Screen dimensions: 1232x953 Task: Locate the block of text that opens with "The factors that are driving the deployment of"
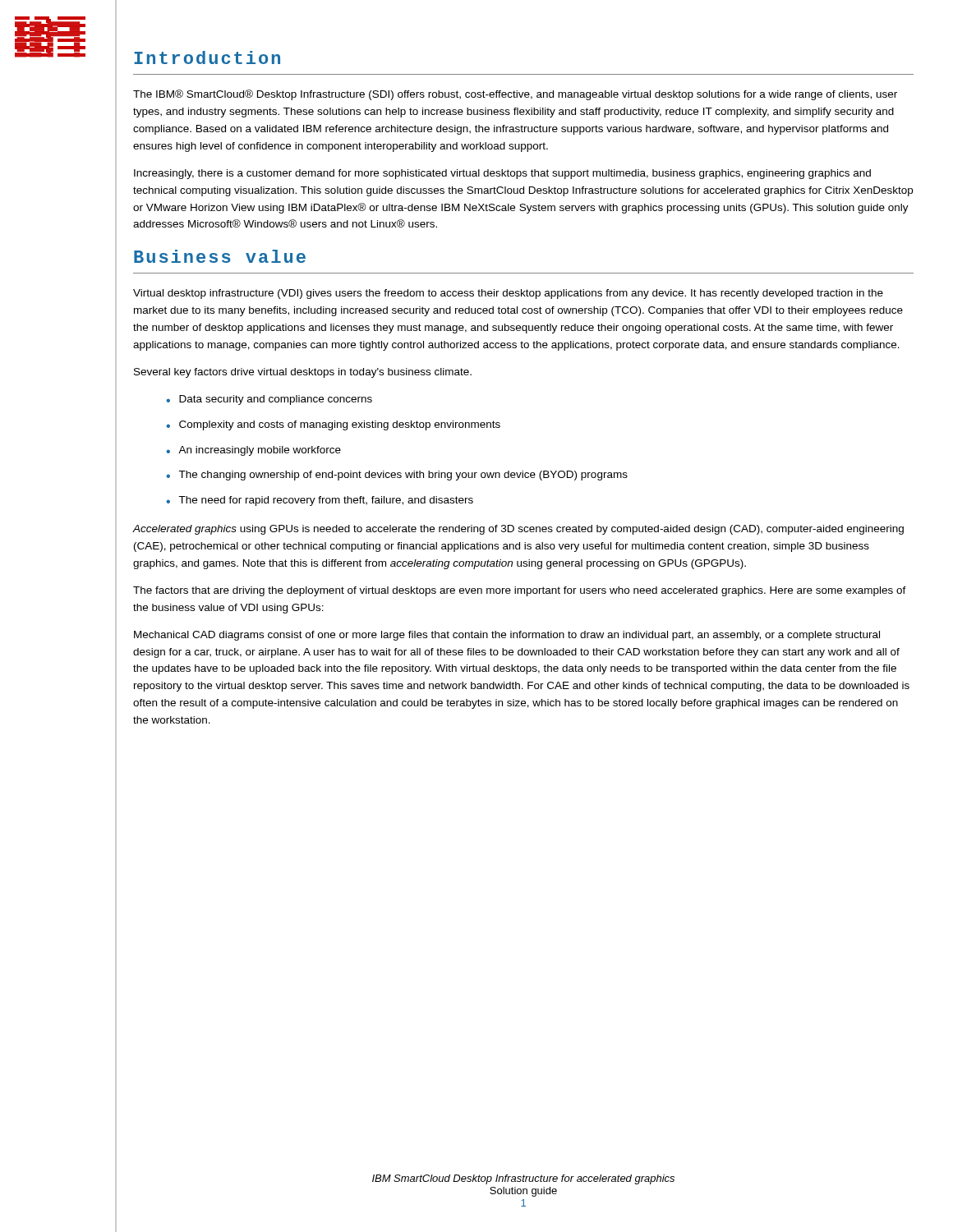pos(519,599)
